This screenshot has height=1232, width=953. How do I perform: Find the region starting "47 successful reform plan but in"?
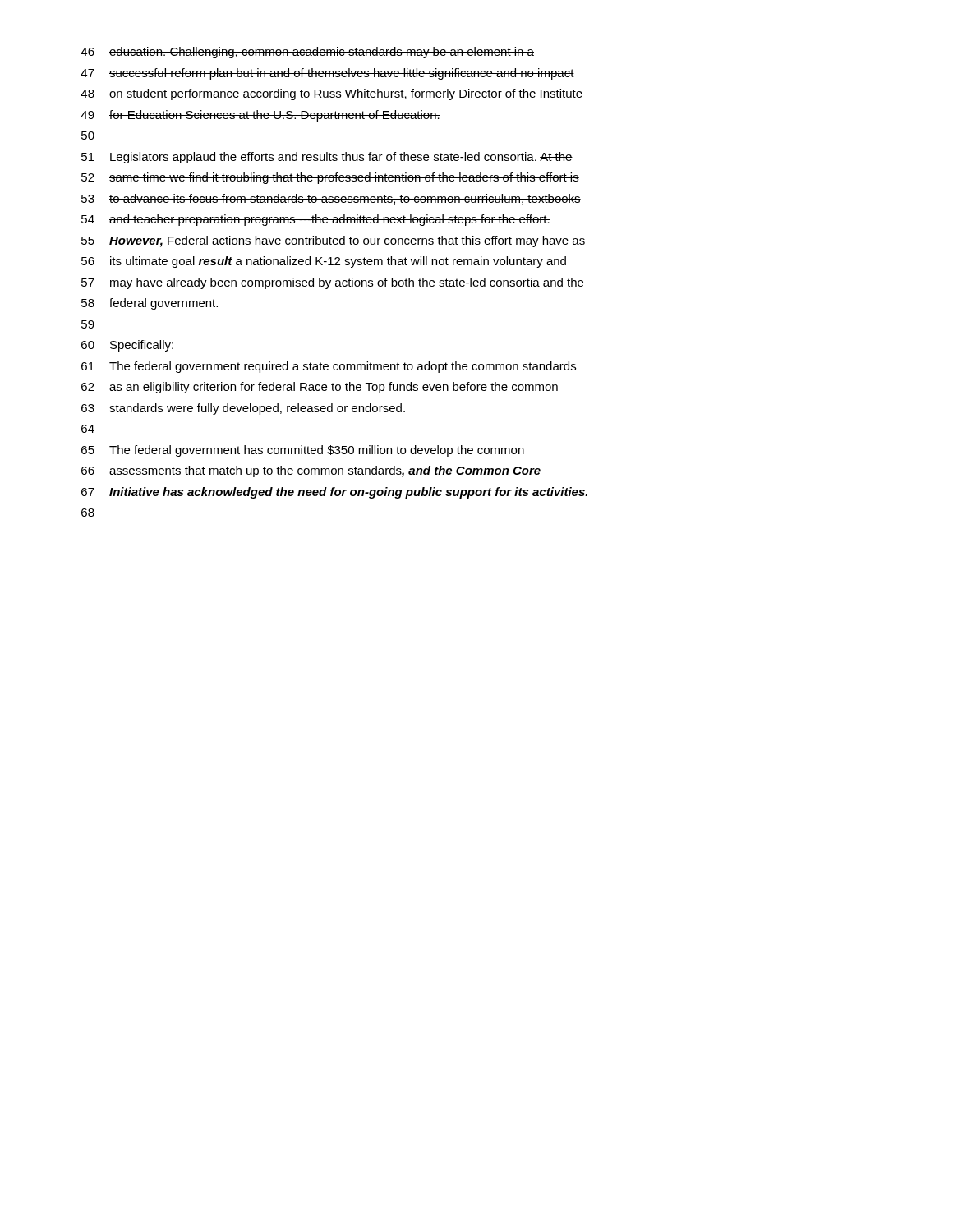(x=476, y=72)
